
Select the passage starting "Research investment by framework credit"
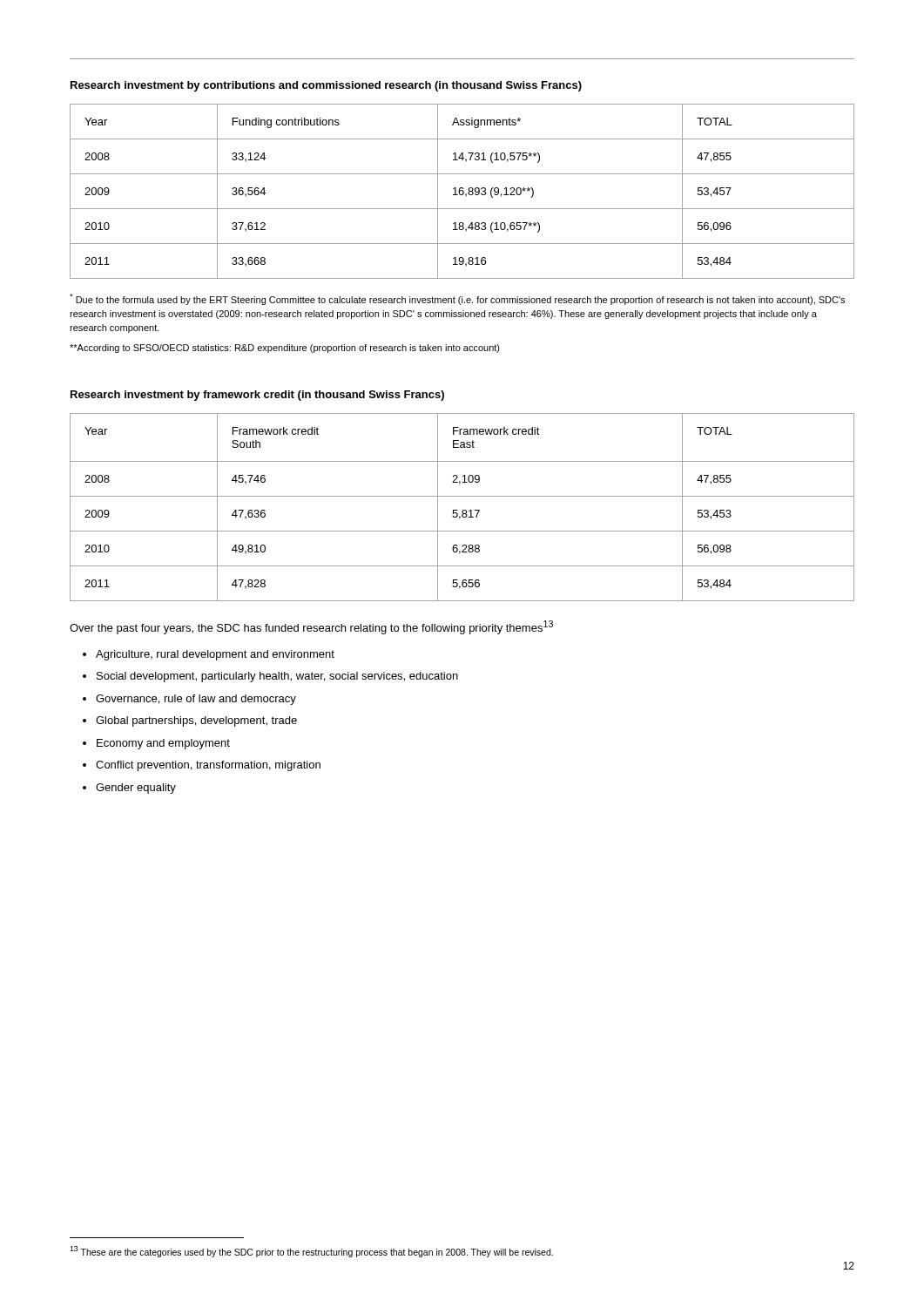(257, 394)
